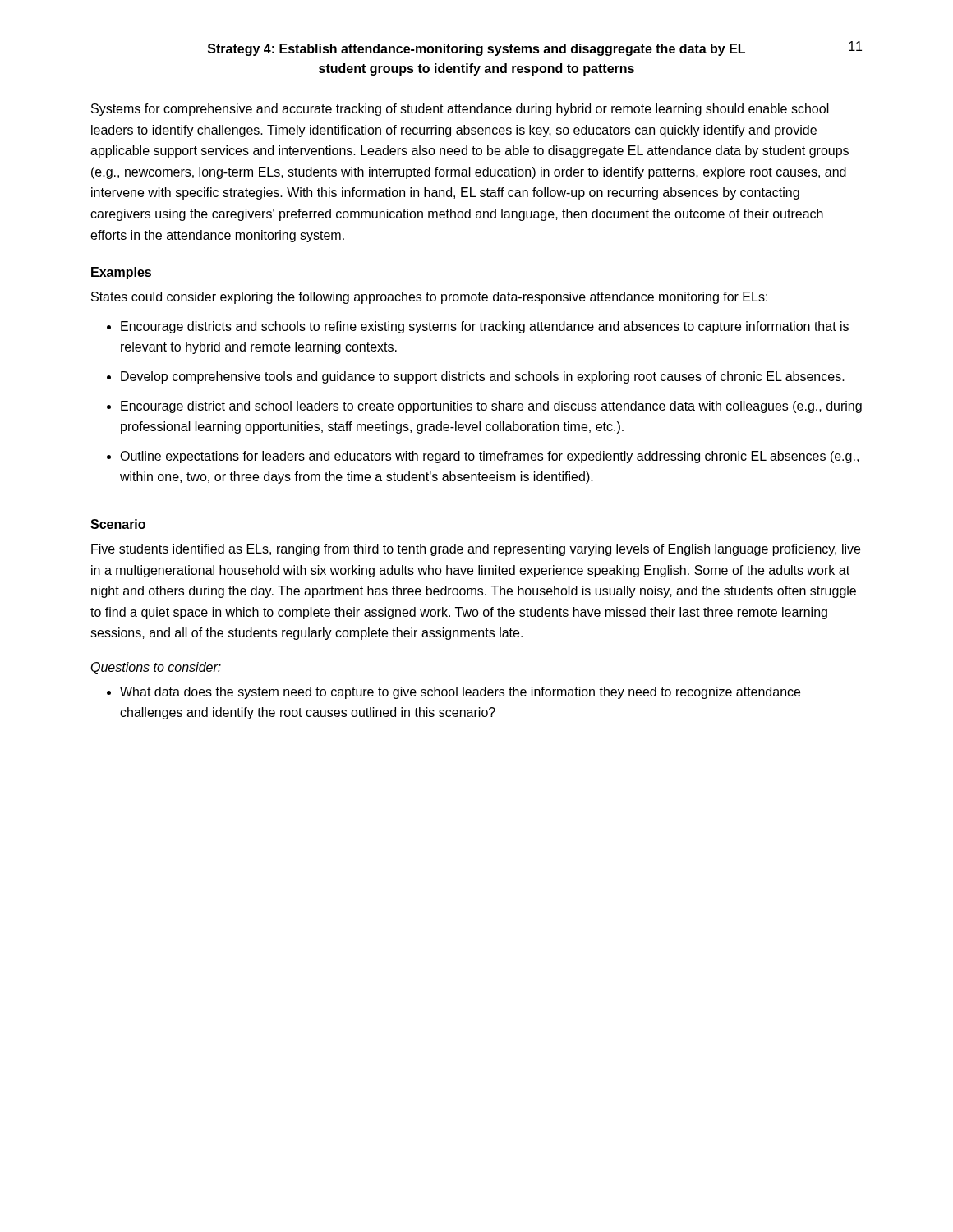
Task: Click the passage that begins "Develop comprehensive tools"
Action: (x=483, y=377)
